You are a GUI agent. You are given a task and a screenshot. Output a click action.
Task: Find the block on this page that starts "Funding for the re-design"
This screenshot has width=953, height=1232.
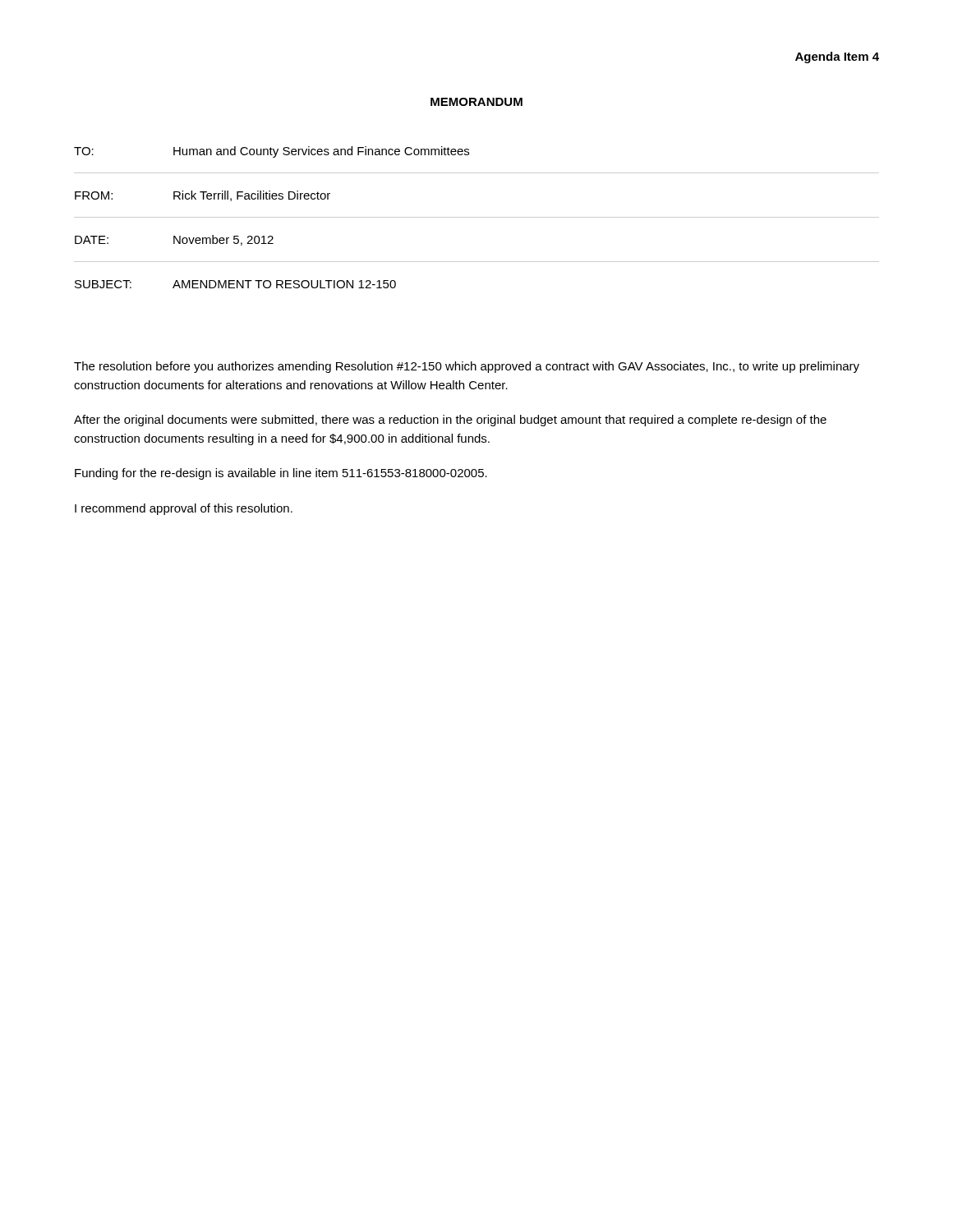(281, 473)
